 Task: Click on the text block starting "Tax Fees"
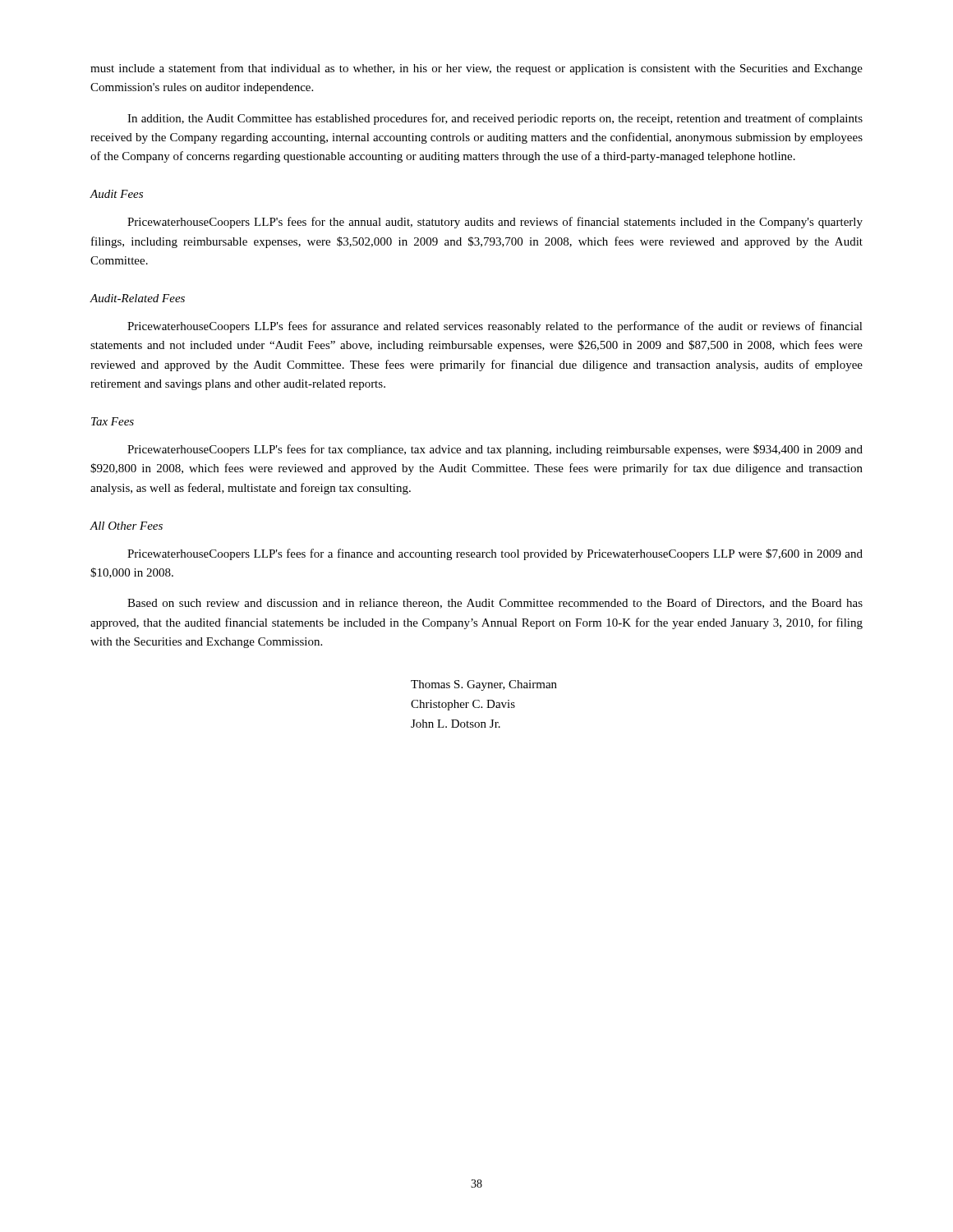(112, 421)
